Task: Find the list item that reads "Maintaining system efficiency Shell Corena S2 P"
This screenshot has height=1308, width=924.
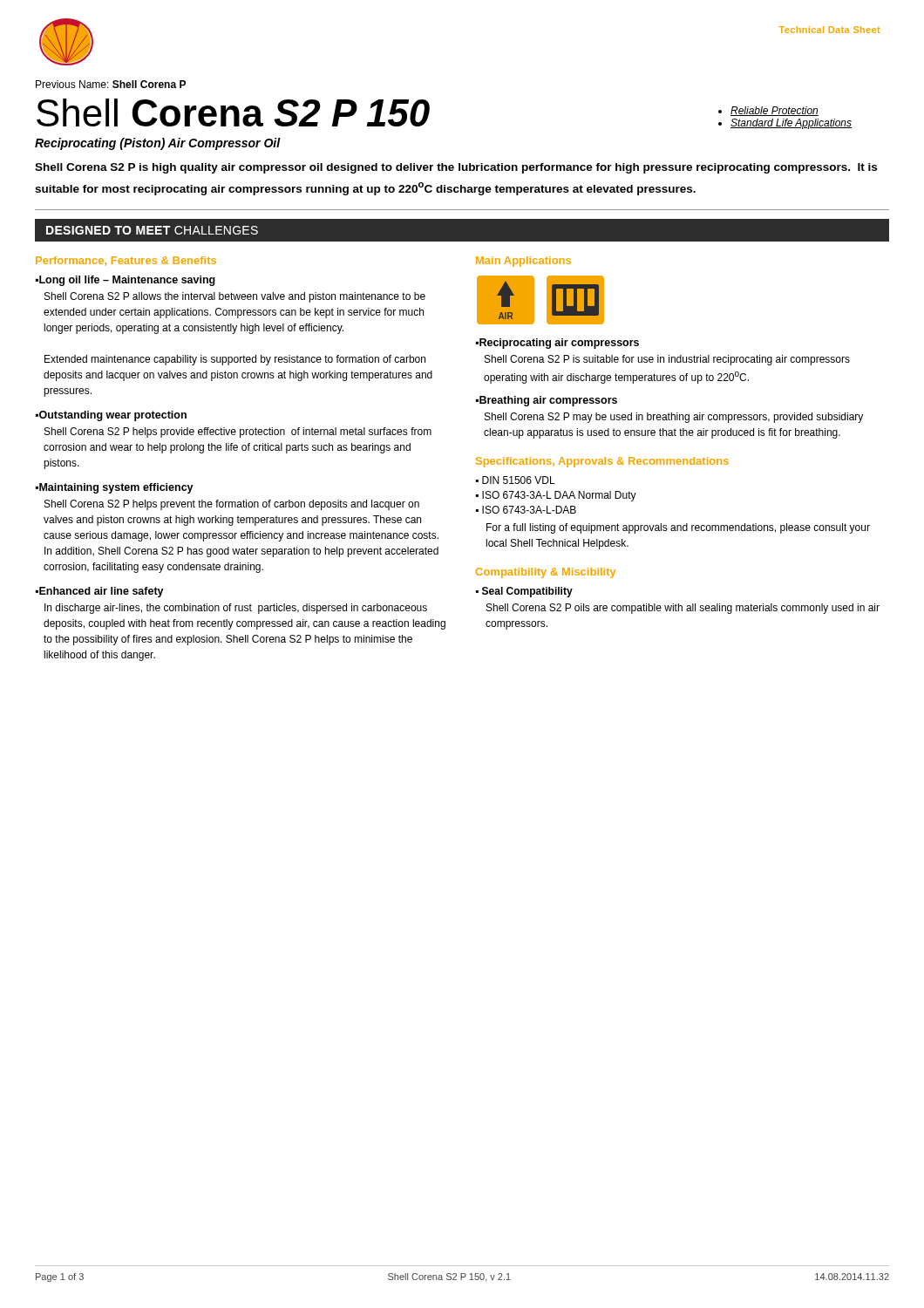Action: pos(242,528)
